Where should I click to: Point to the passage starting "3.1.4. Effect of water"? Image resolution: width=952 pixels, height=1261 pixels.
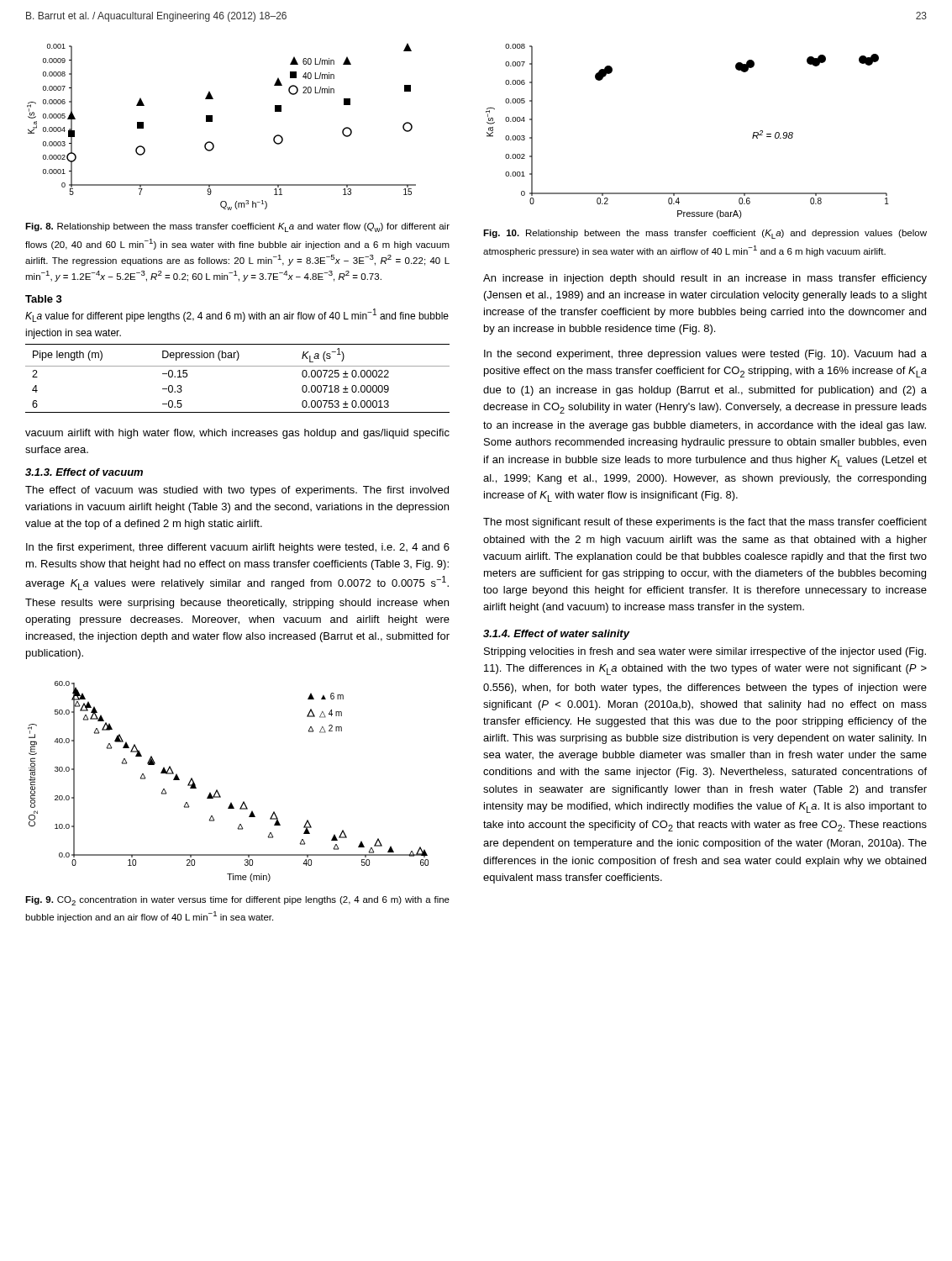tap(556, 634)
